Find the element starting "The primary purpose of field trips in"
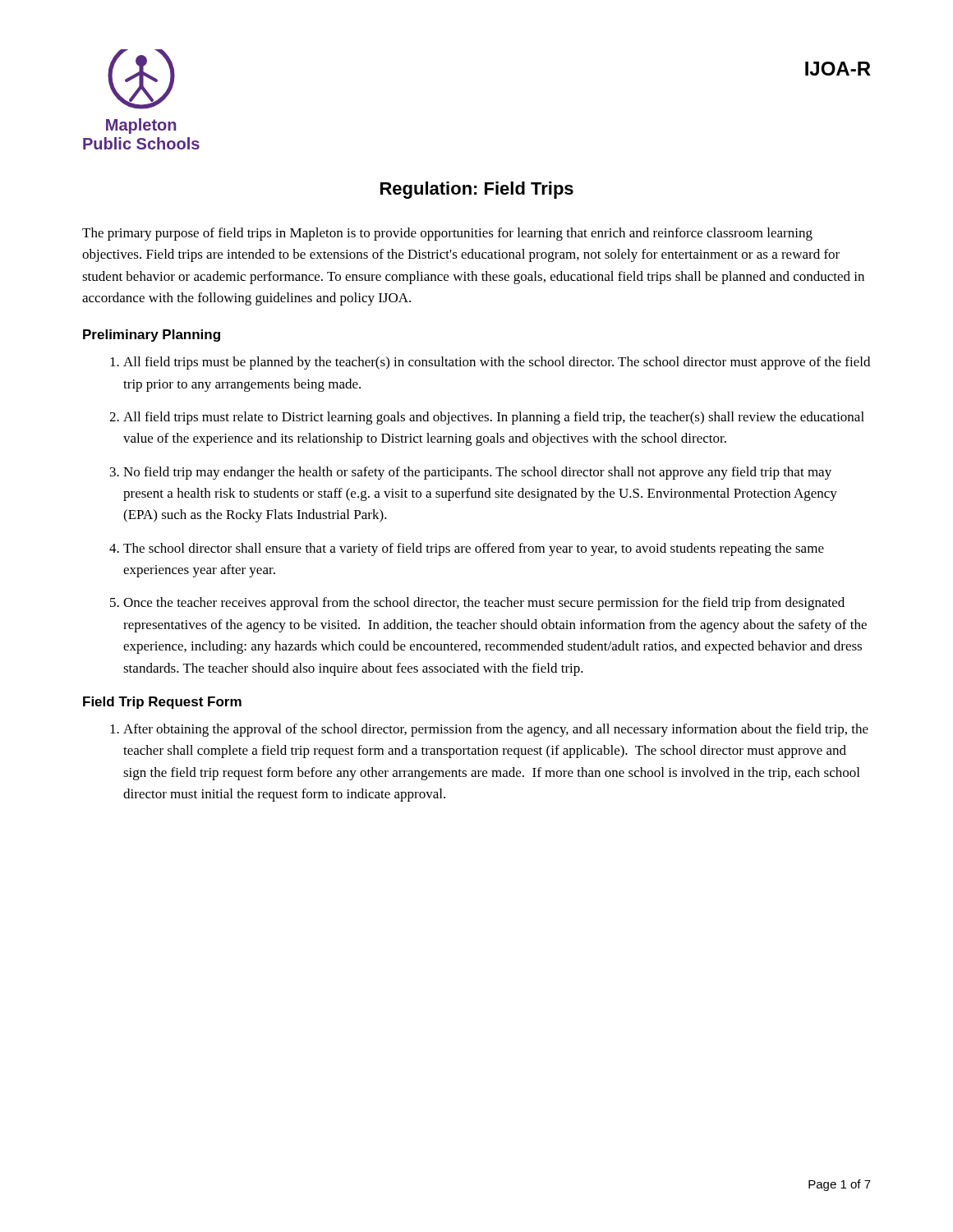 tap(473, 265)
